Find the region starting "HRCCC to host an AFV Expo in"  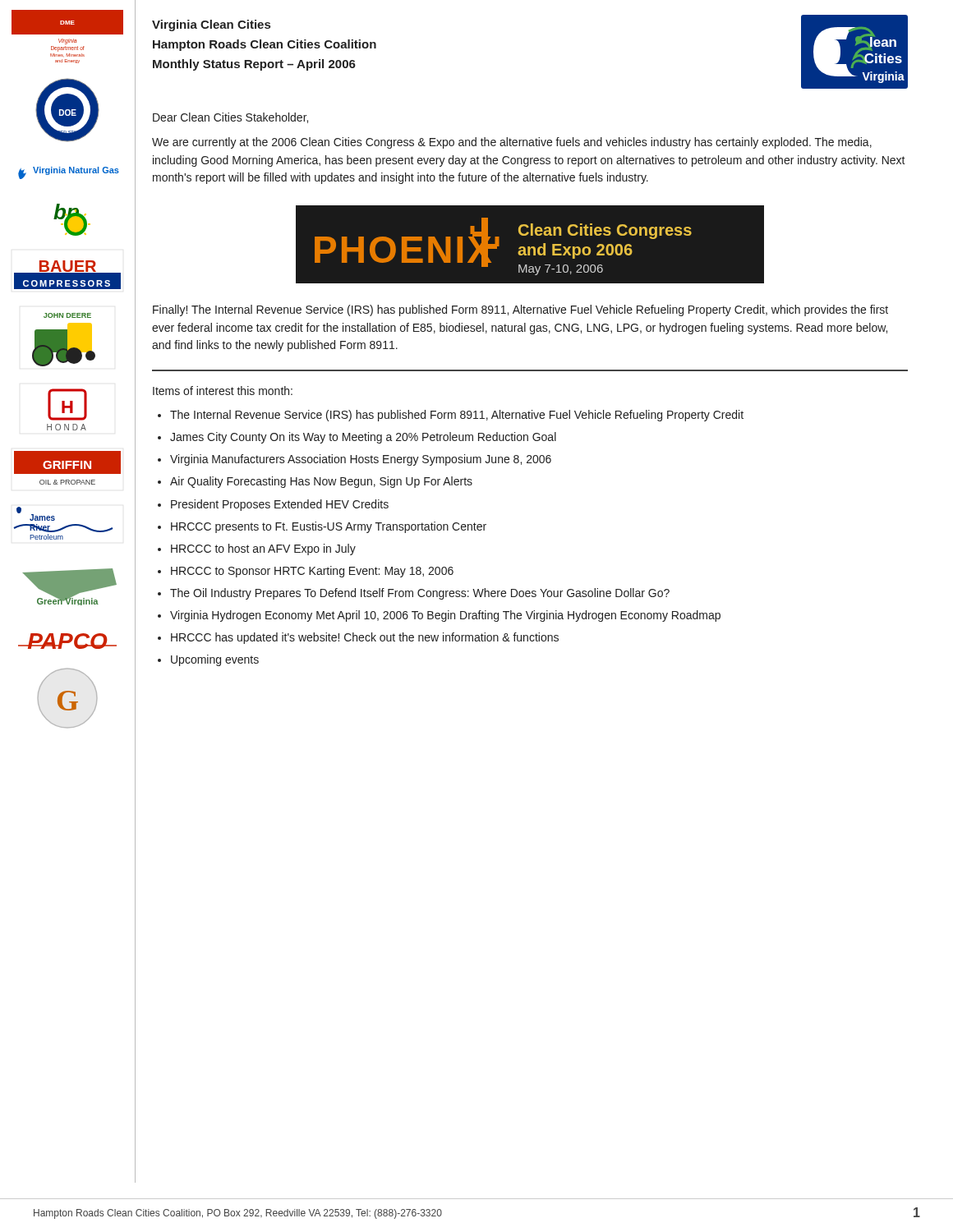click(x=263, y=548)
